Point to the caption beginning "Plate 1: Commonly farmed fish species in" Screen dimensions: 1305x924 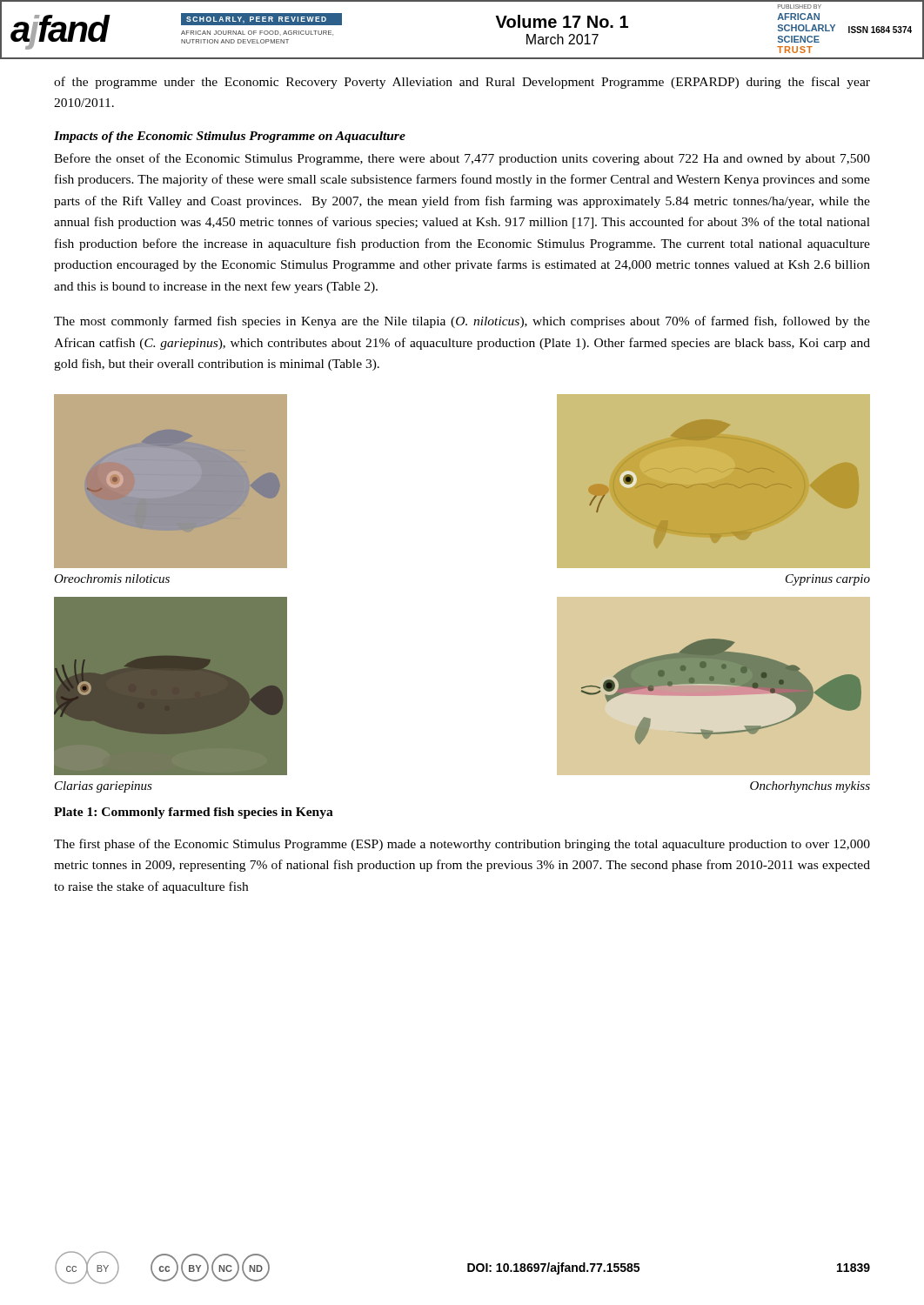tap(193, 811)
